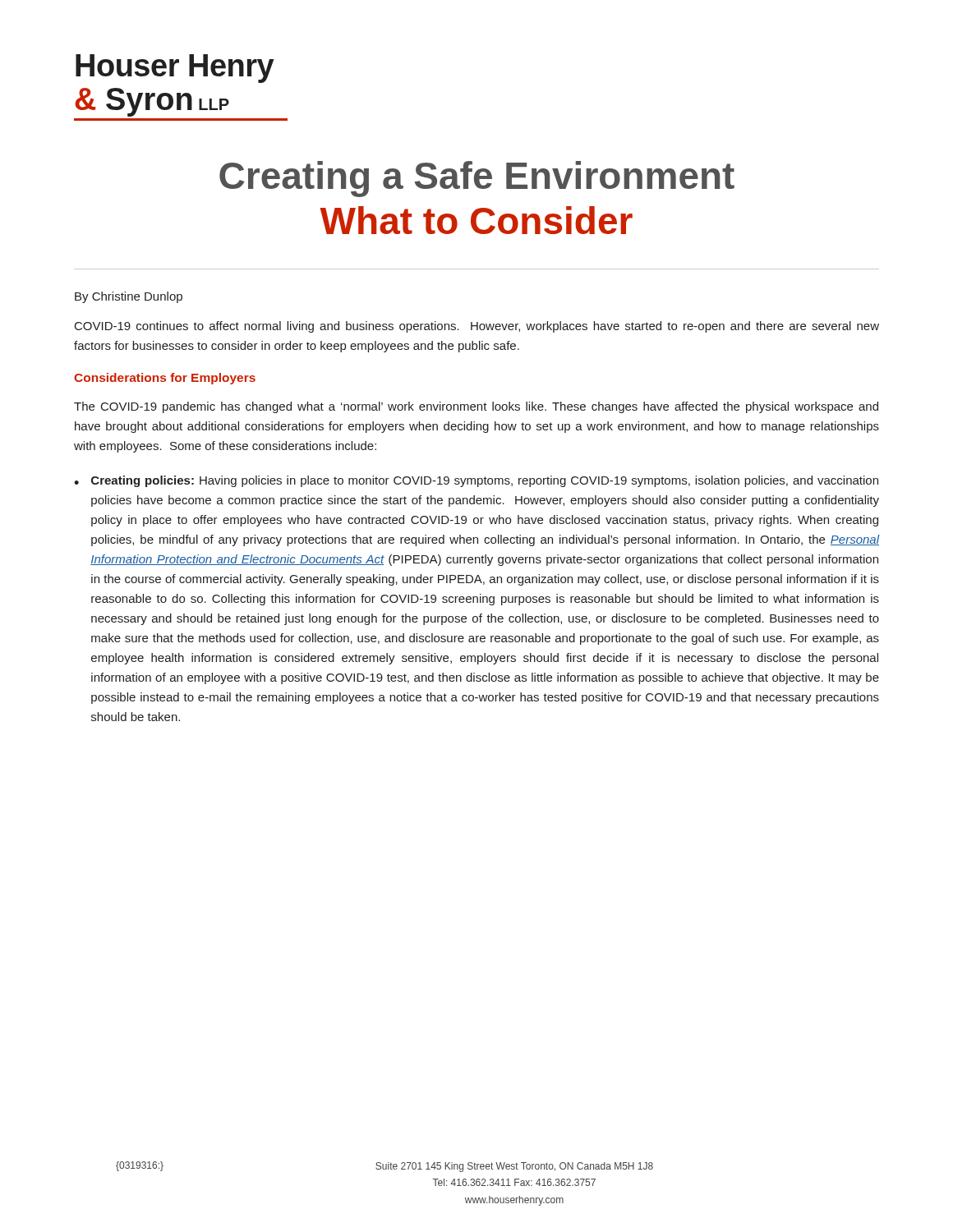Find the logo
Image resolution: width=953 pixels, height=1232 pixels.
[x=181, y=85]
